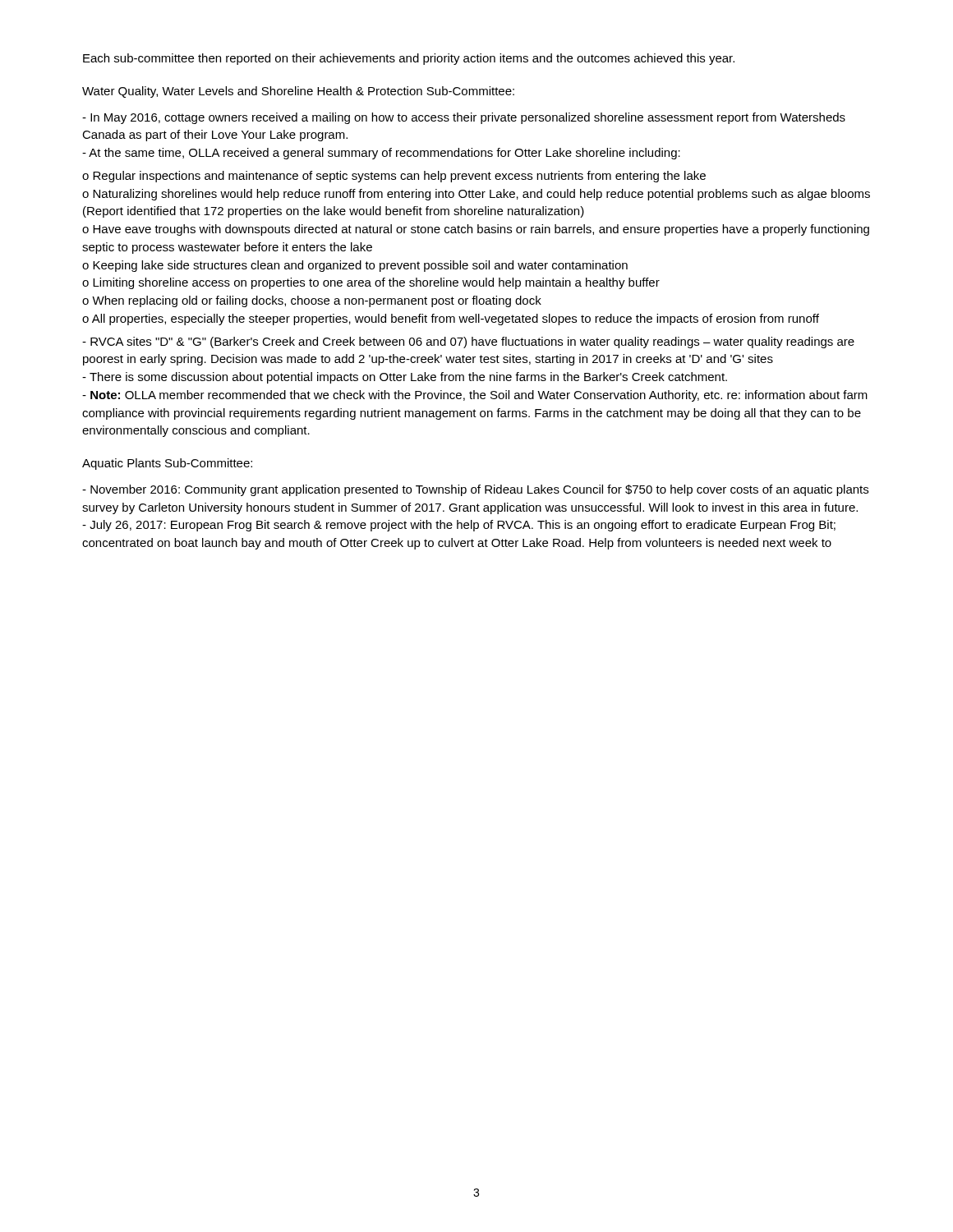The width and height of the screenshot is (953, 1232).
Task: Select the passage starting "- In May 2016,"
Action: coord(476,126)
